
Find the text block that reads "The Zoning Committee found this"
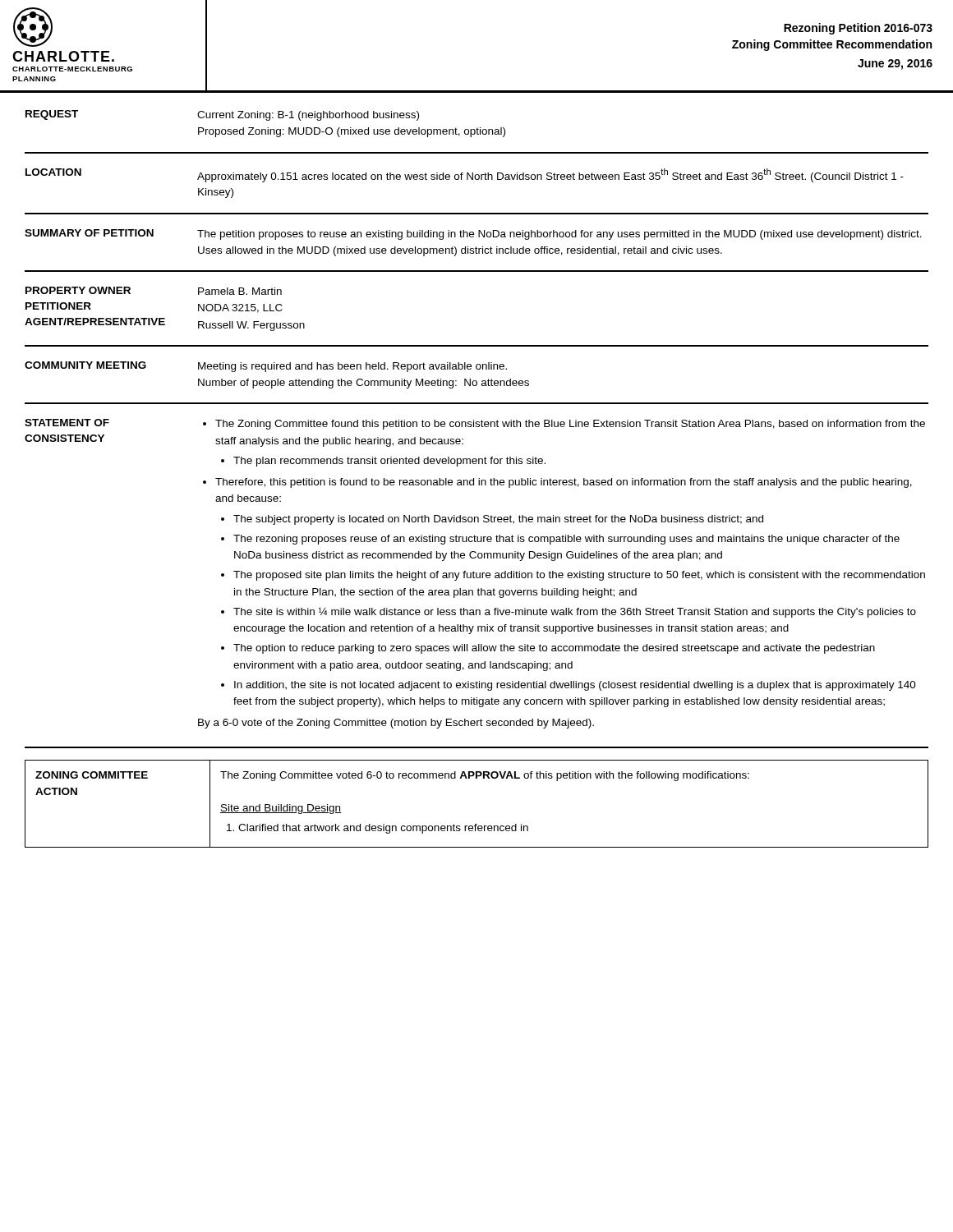[x=563, y=574]
